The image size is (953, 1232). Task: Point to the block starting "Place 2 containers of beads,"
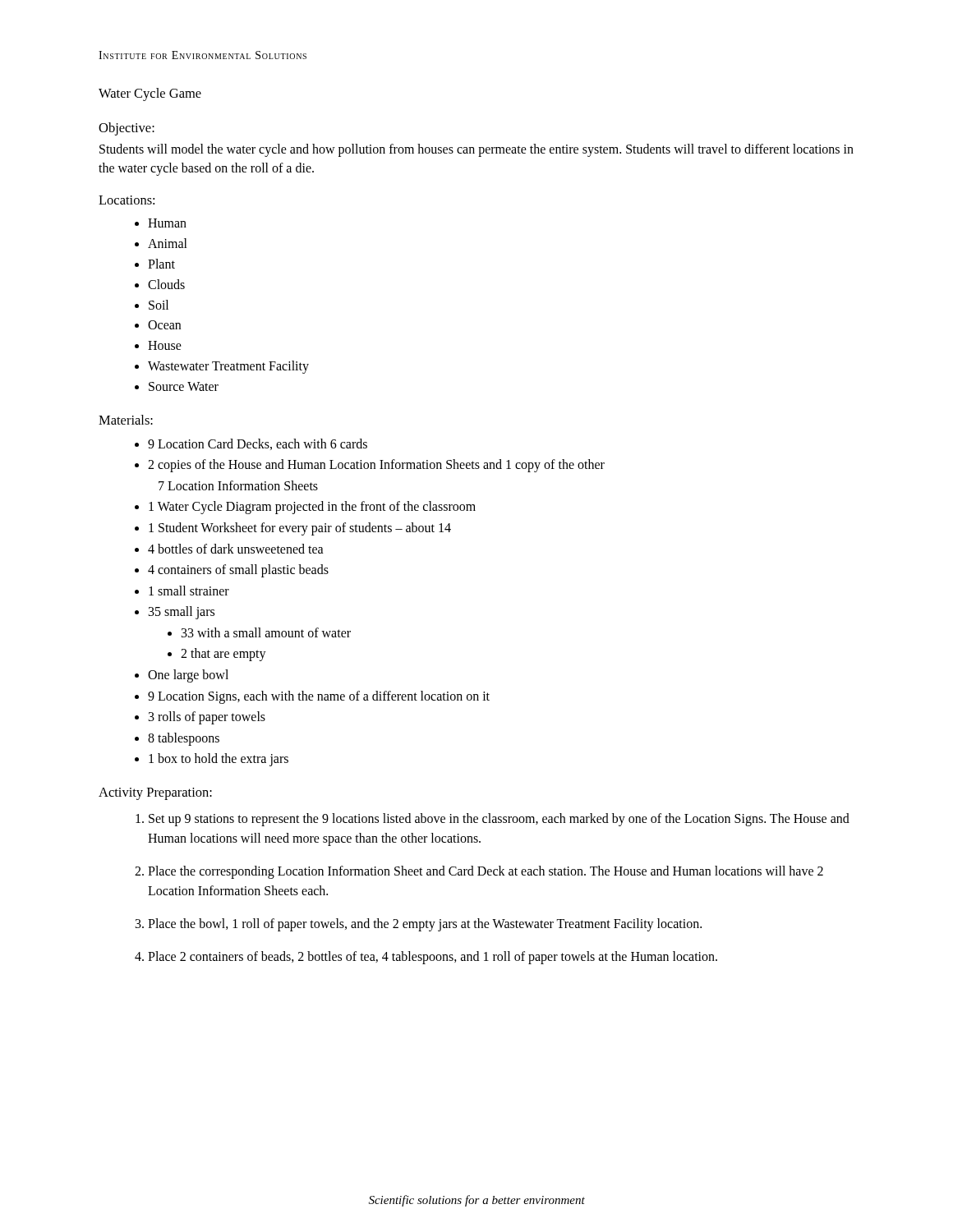point(433,956)
